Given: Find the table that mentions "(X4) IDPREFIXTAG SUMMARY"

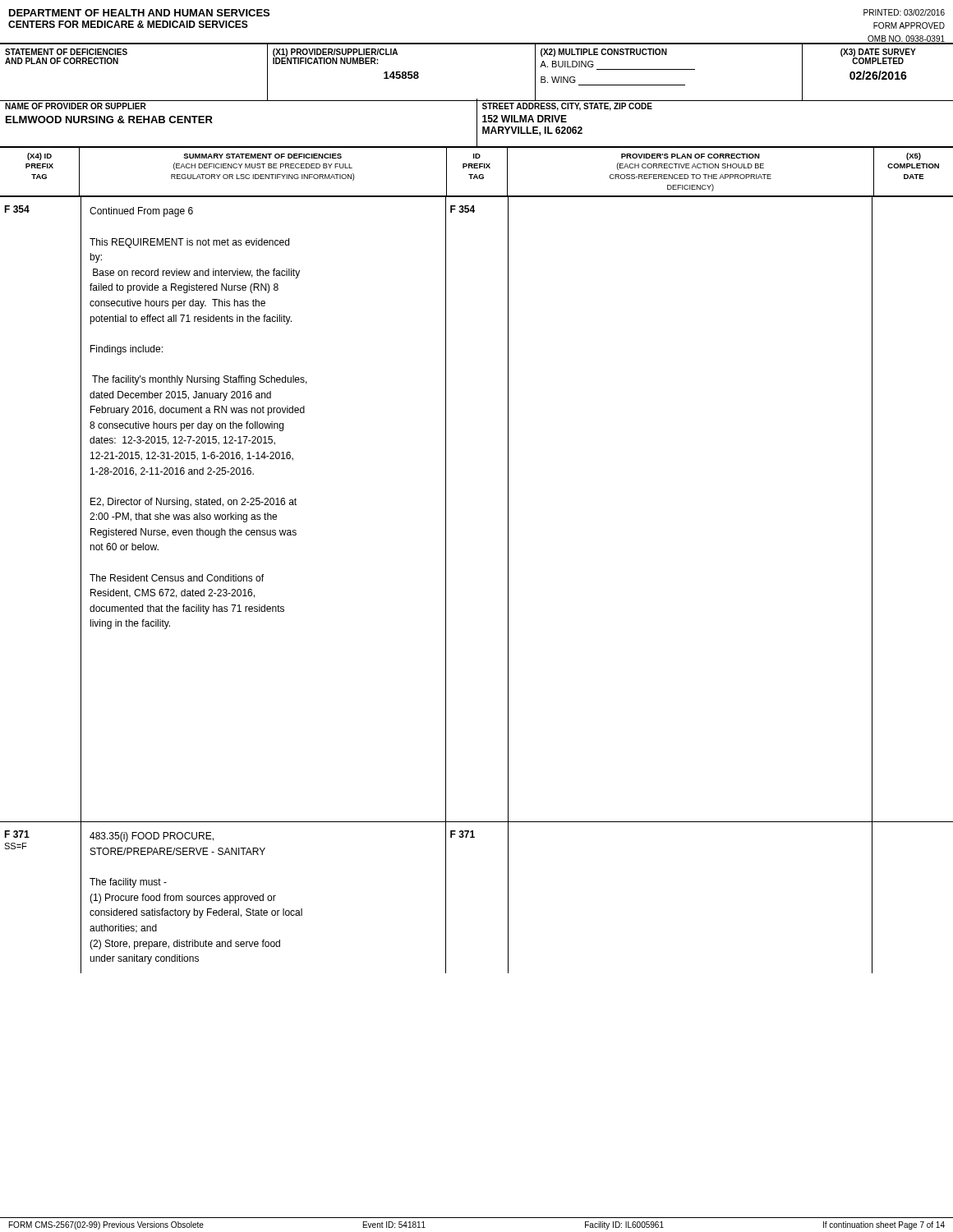Looking at the screenshot, I should (x=476, y=678).
